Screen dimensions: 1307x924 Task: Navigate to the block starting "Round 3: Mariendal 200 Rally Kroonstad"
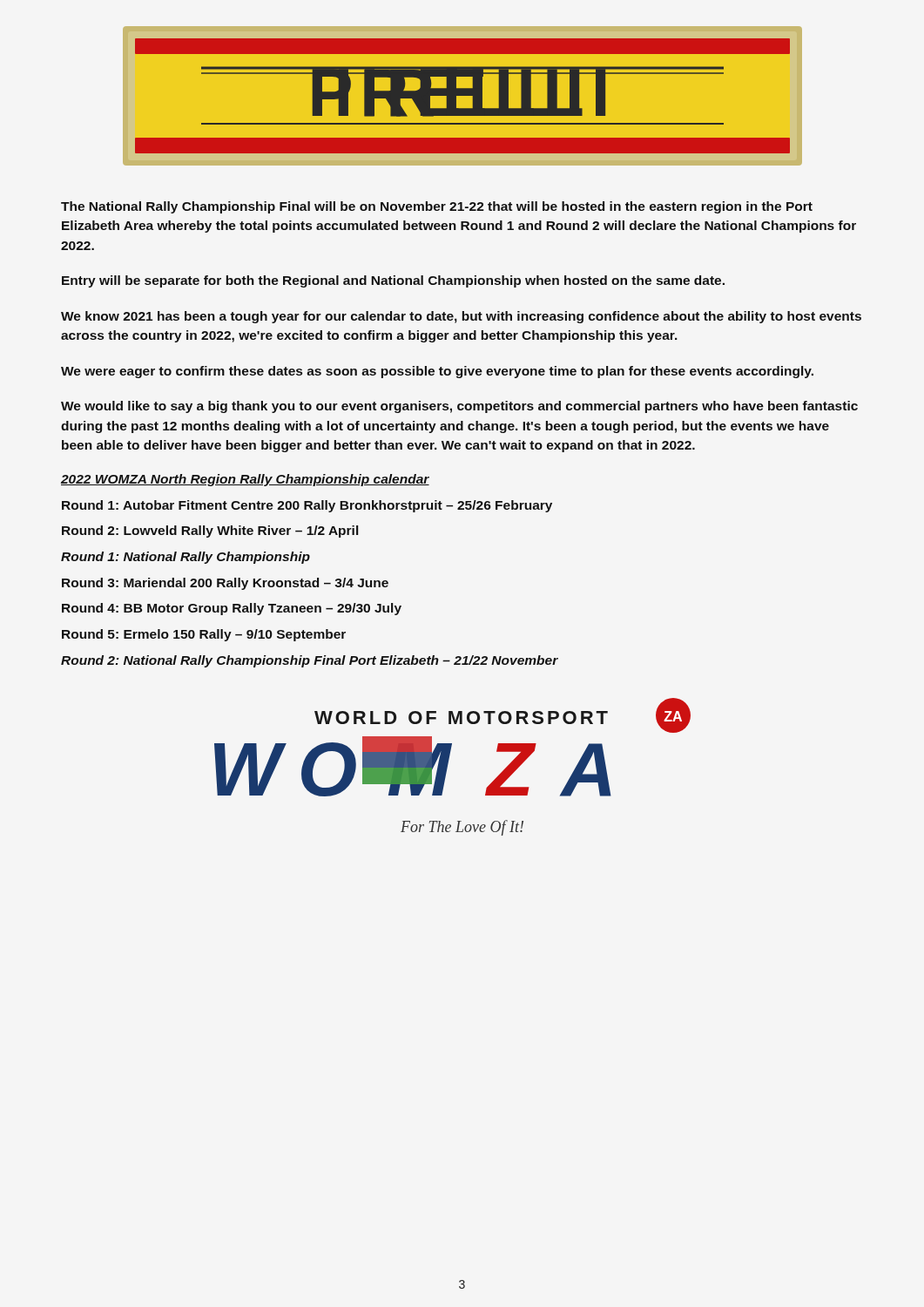(225, 582)
